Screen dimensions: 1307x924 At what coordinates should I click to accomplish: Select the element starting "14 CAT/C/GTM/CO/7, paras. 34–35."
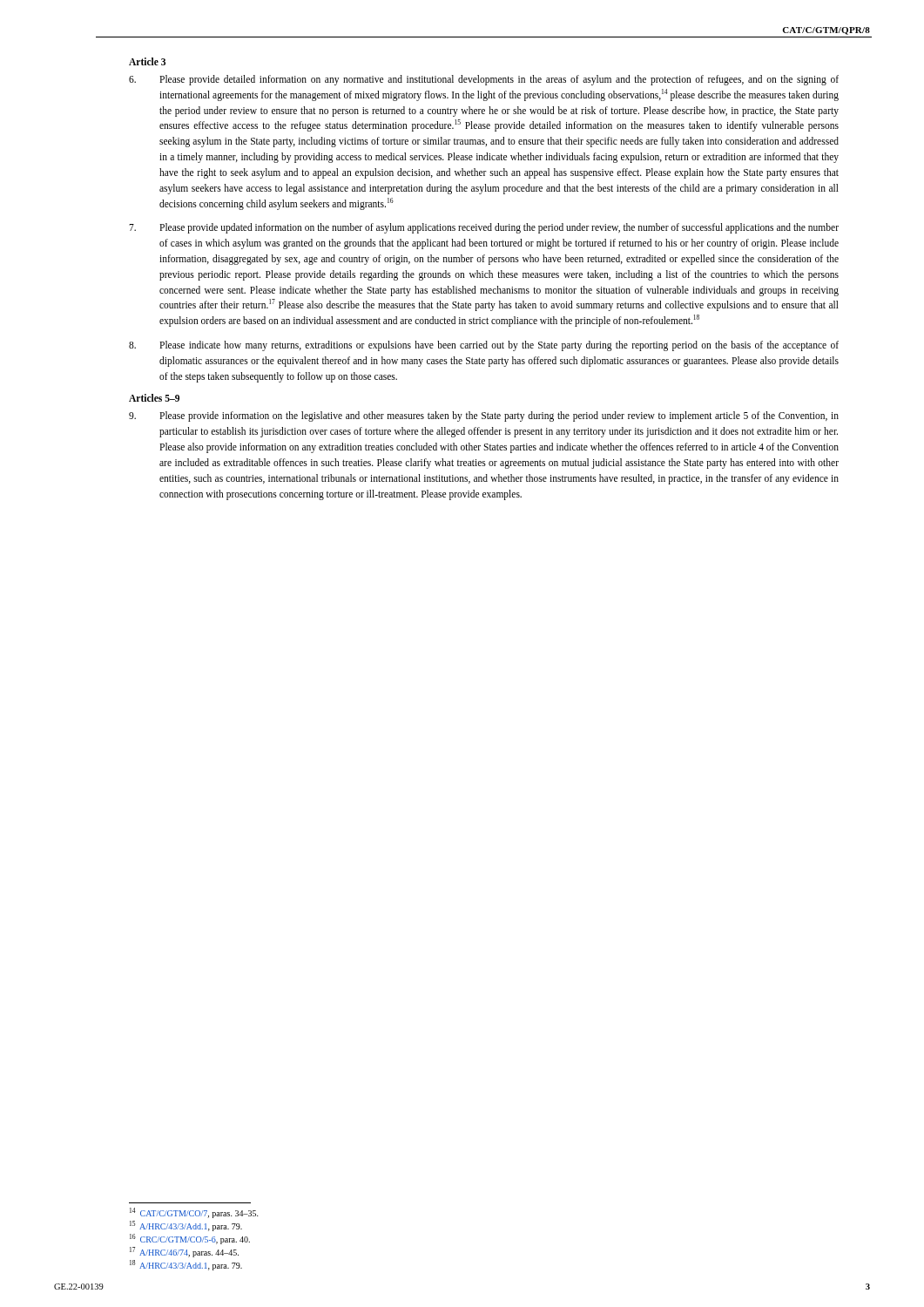(194, 1212)
